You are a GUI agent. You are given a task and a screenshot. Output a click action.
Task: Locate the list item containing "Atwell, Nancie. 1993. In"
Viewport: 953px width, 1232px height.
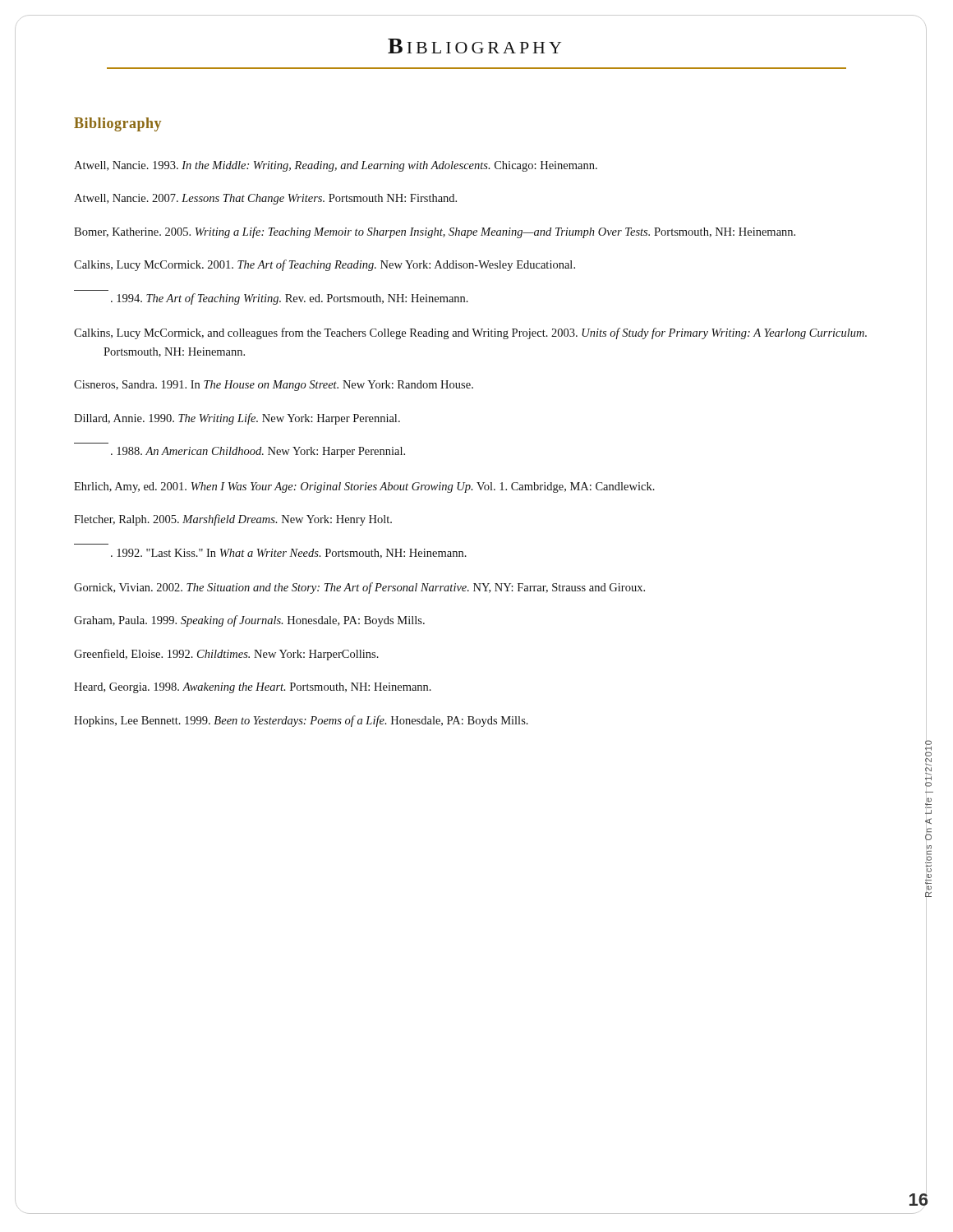tap(336, 165)
